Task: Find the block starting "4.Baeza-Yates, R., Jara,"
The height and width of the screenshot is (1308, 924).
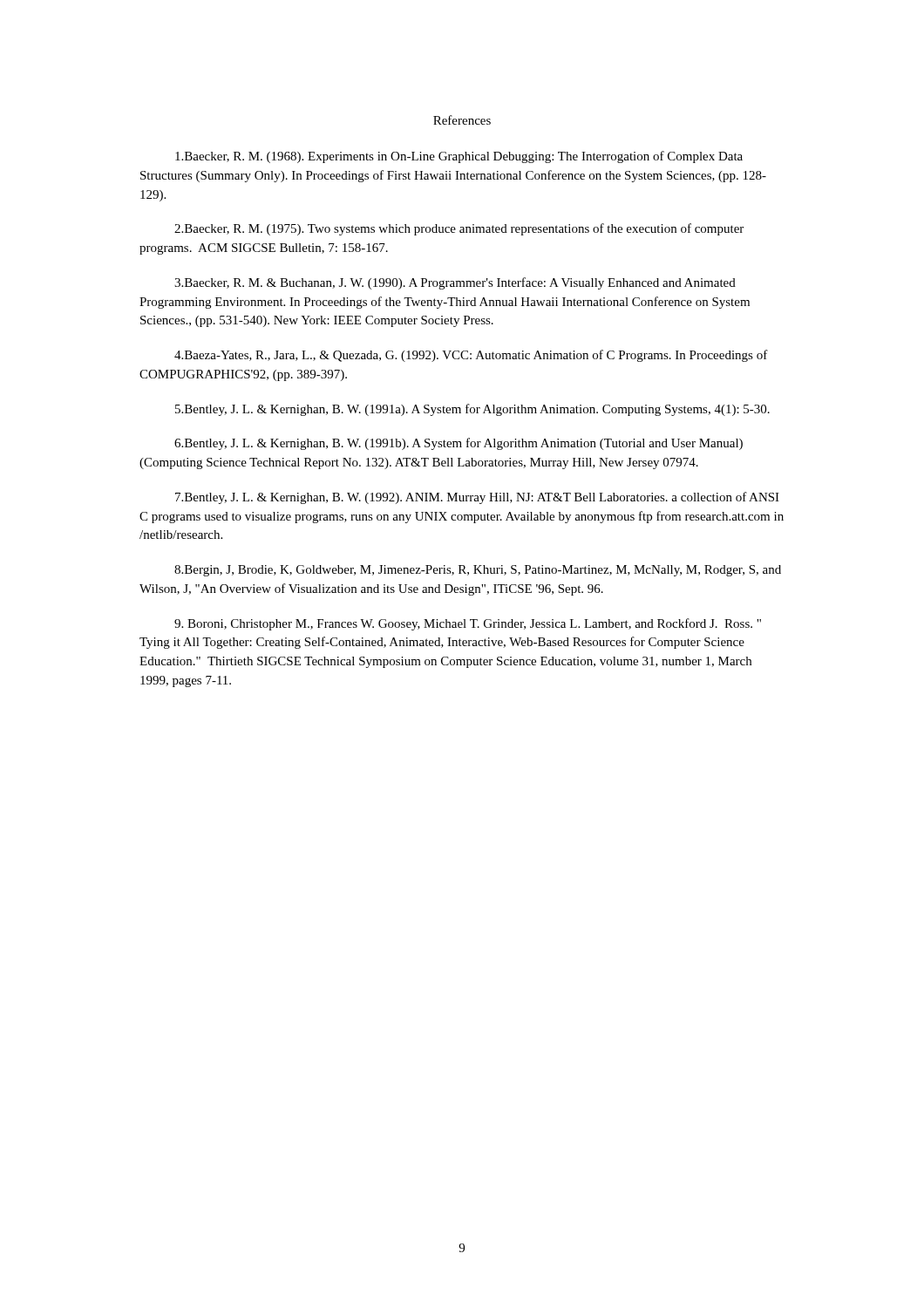Action: click(453, 364)
